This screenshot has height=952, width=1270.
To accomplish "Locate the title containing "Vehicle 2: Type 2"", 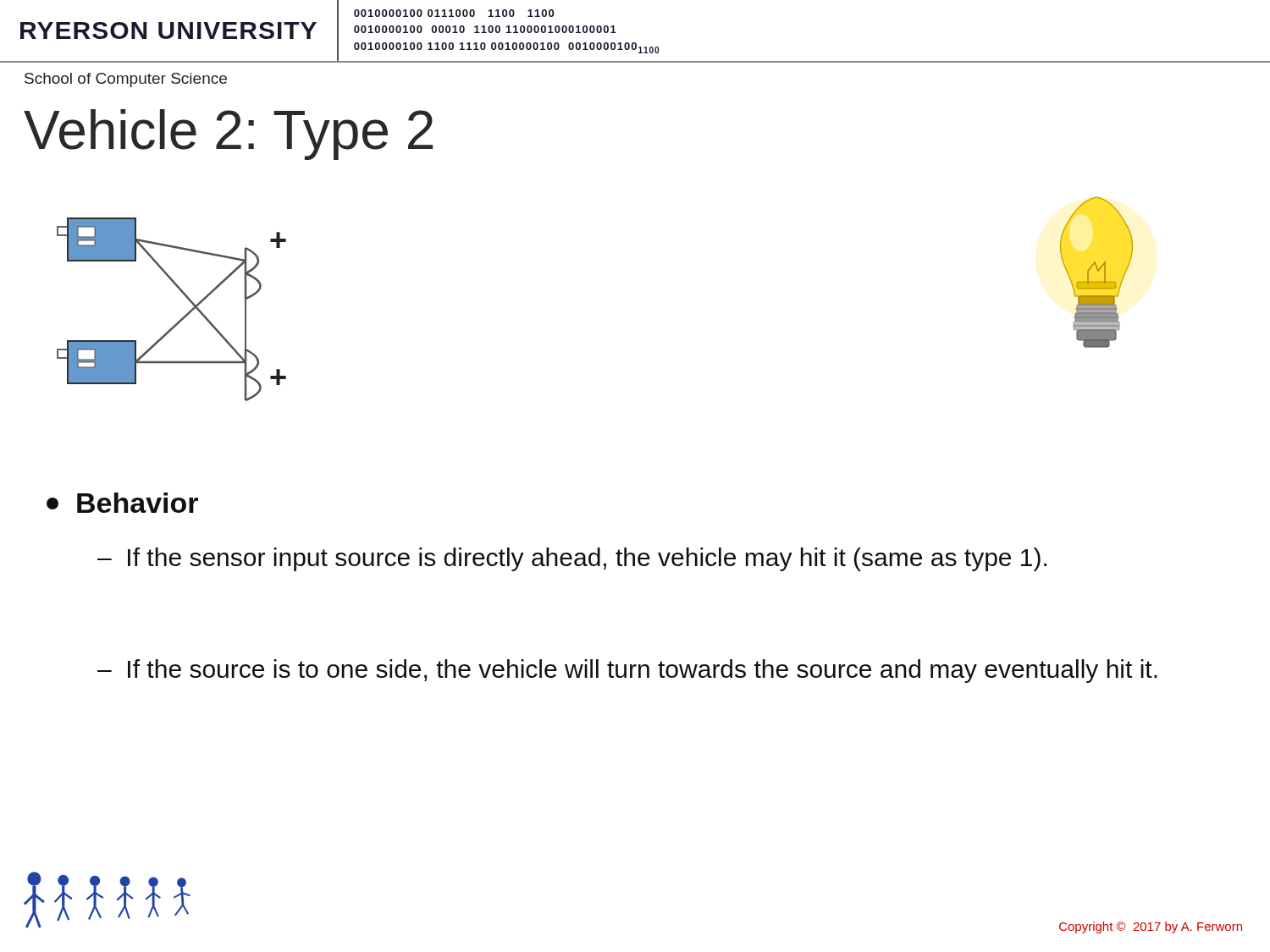I will pos(230,130).
